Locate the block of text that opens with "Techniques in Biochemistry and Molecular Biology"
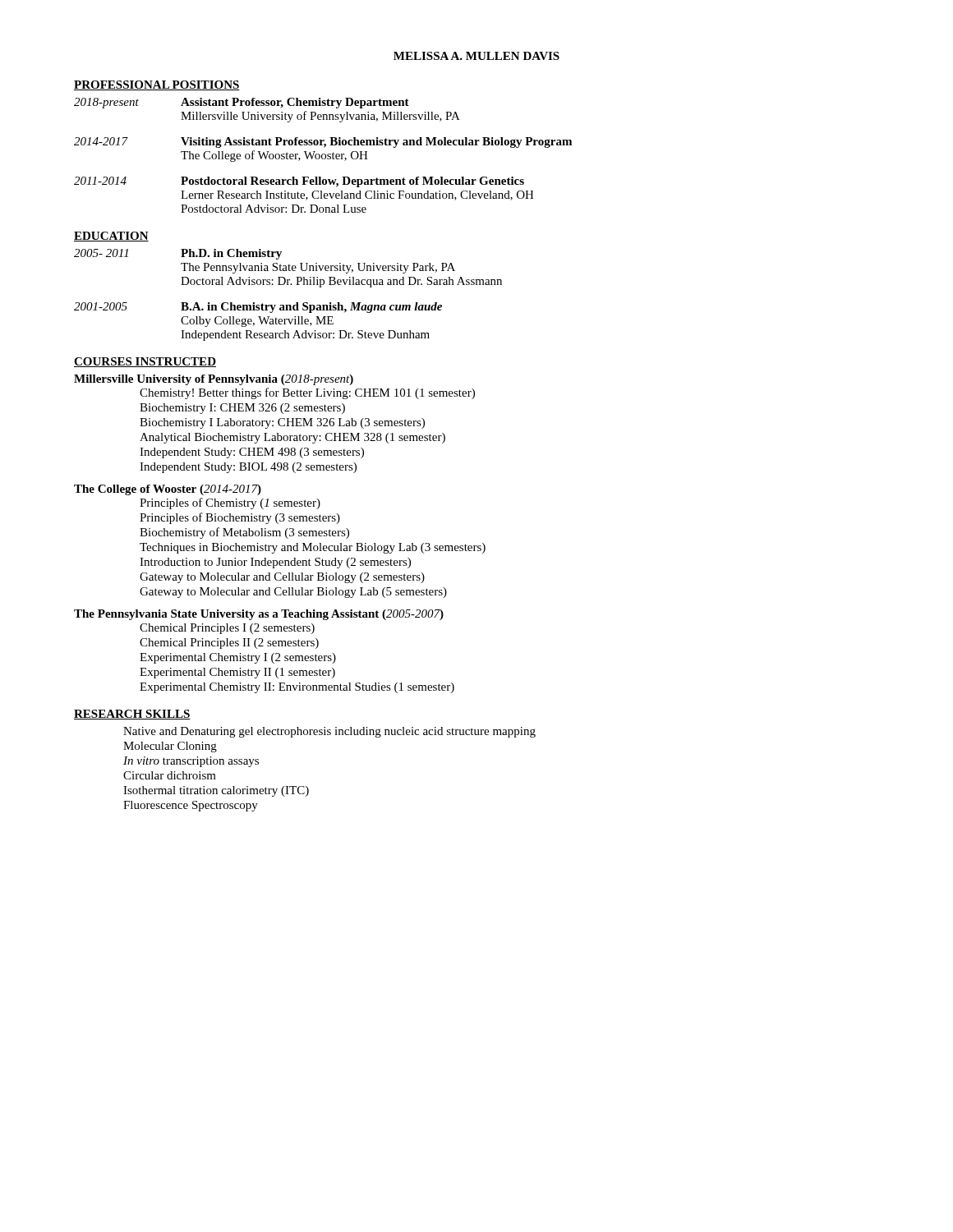Viewport: 953px width, 1232px height. [313, 547]
